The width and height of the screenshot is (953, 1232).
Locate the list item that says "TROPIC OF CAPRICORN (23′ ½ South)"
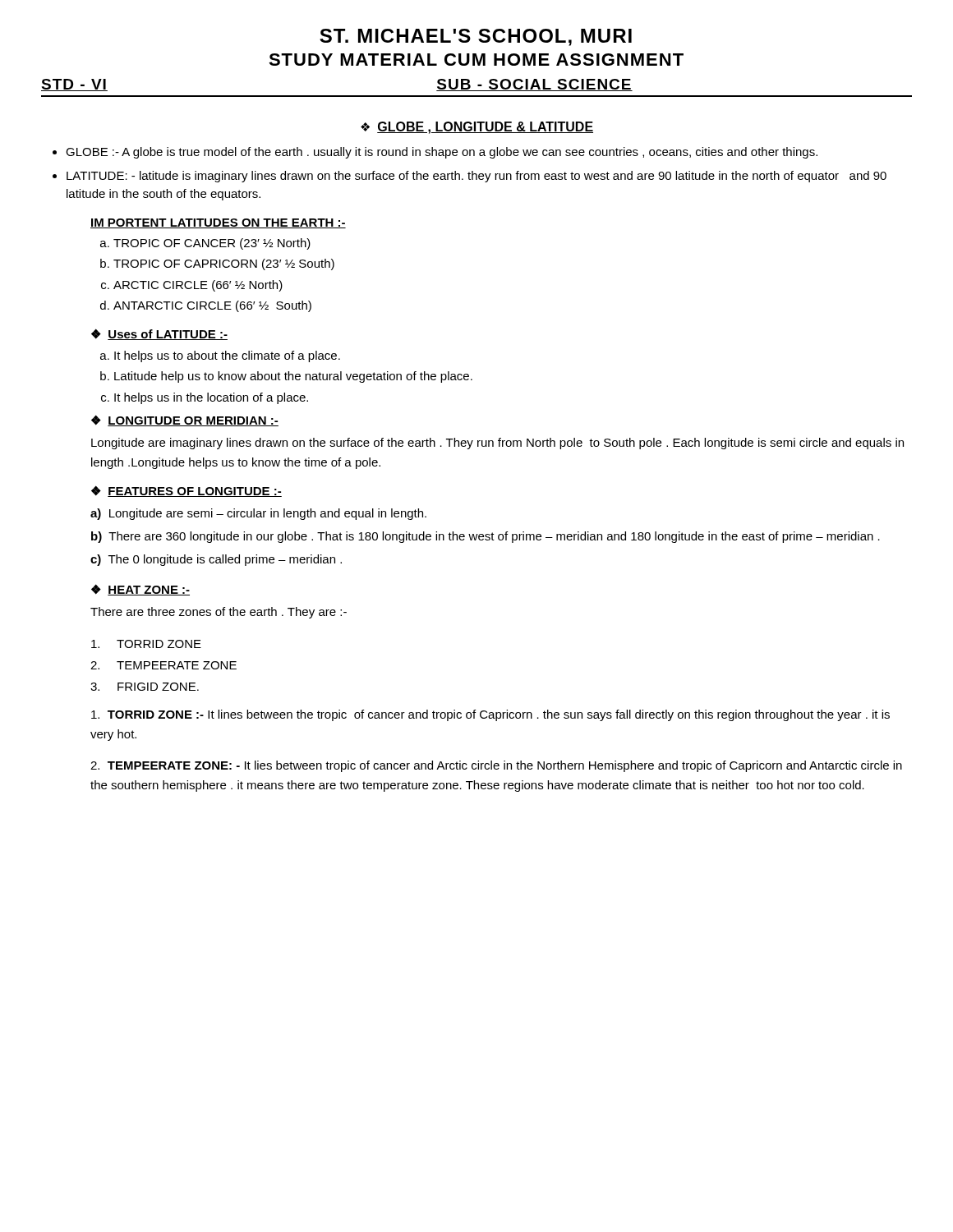click(x=224, y=263)
